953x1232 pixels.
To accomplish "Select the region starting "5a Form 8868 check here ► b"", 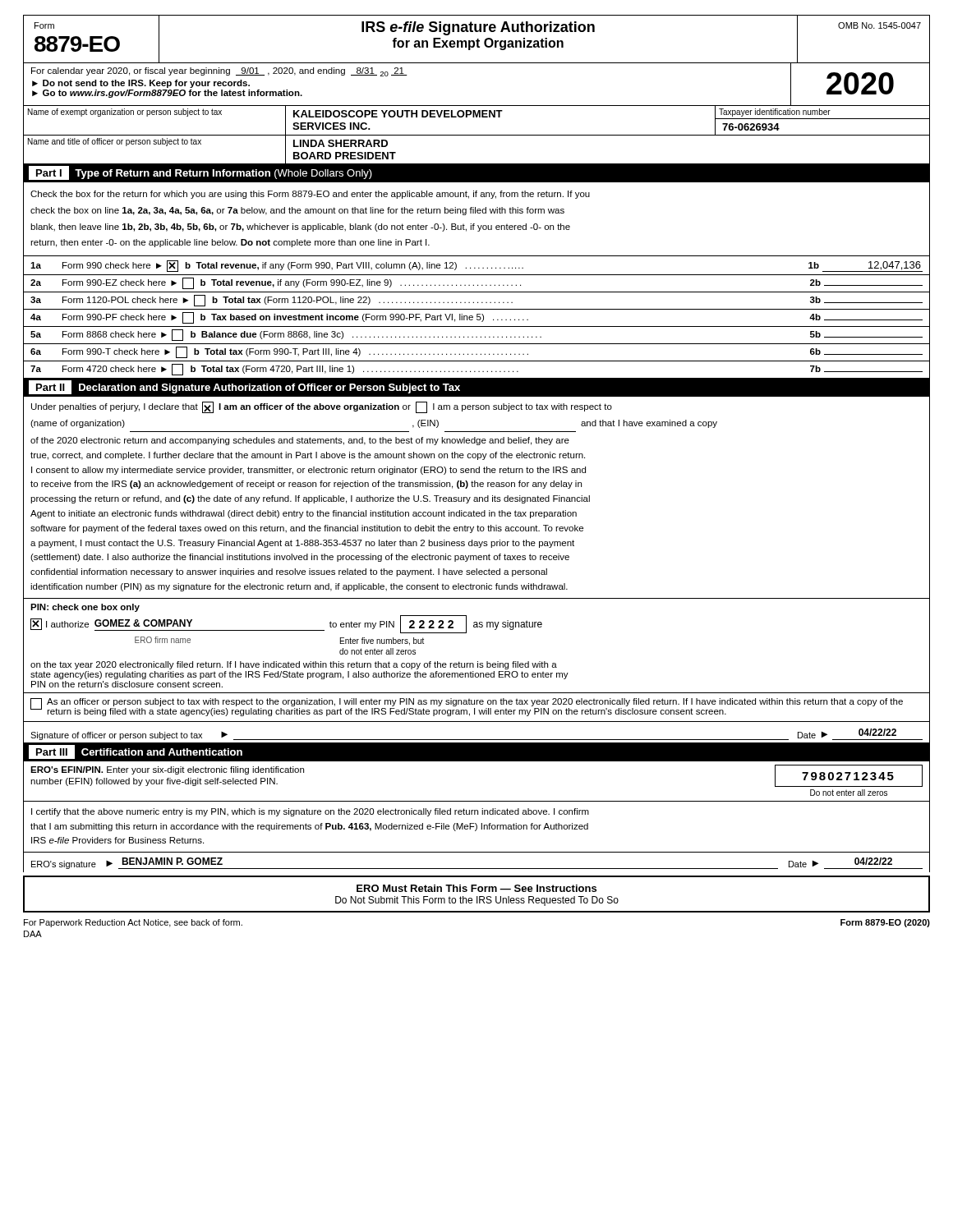I will click(476, 335).
